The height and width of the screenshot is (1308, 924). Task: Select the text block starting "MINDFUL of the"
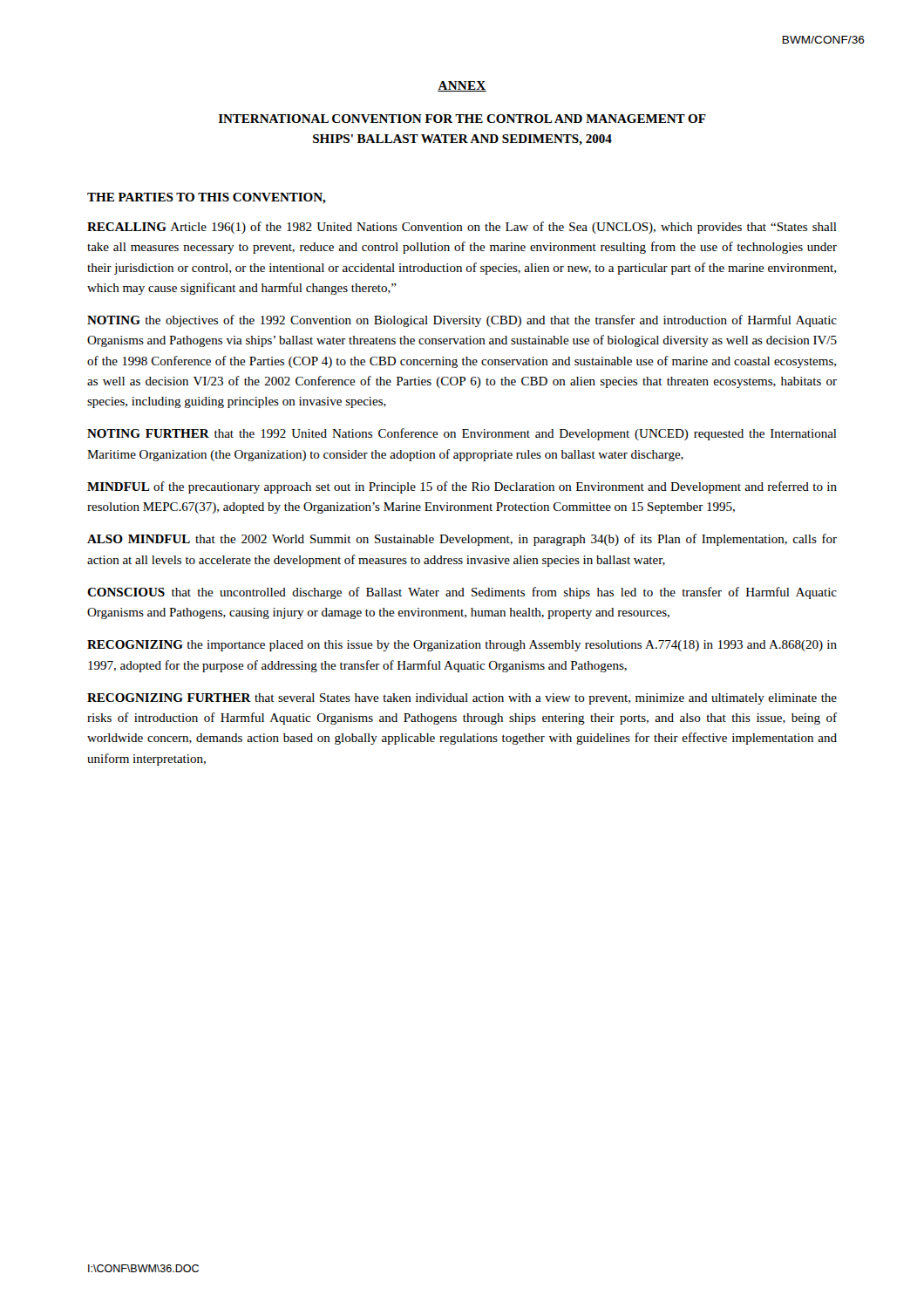[462, 497]
